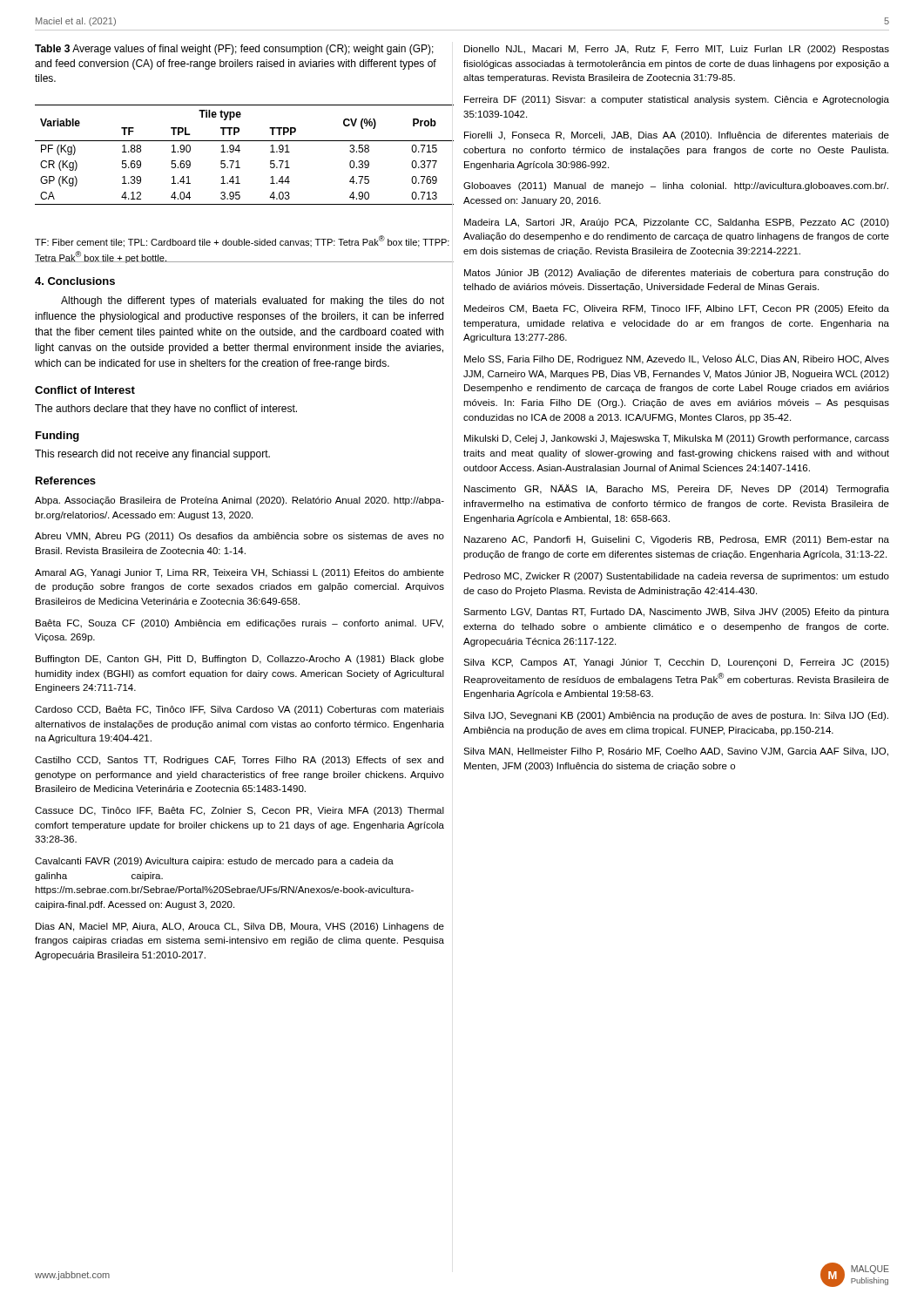This screenshot has height=1307, width=924.
Task: Select the text block starting "Dias AN, Maciel MP, Aiura, ALO,"
Action: (240, 941)
